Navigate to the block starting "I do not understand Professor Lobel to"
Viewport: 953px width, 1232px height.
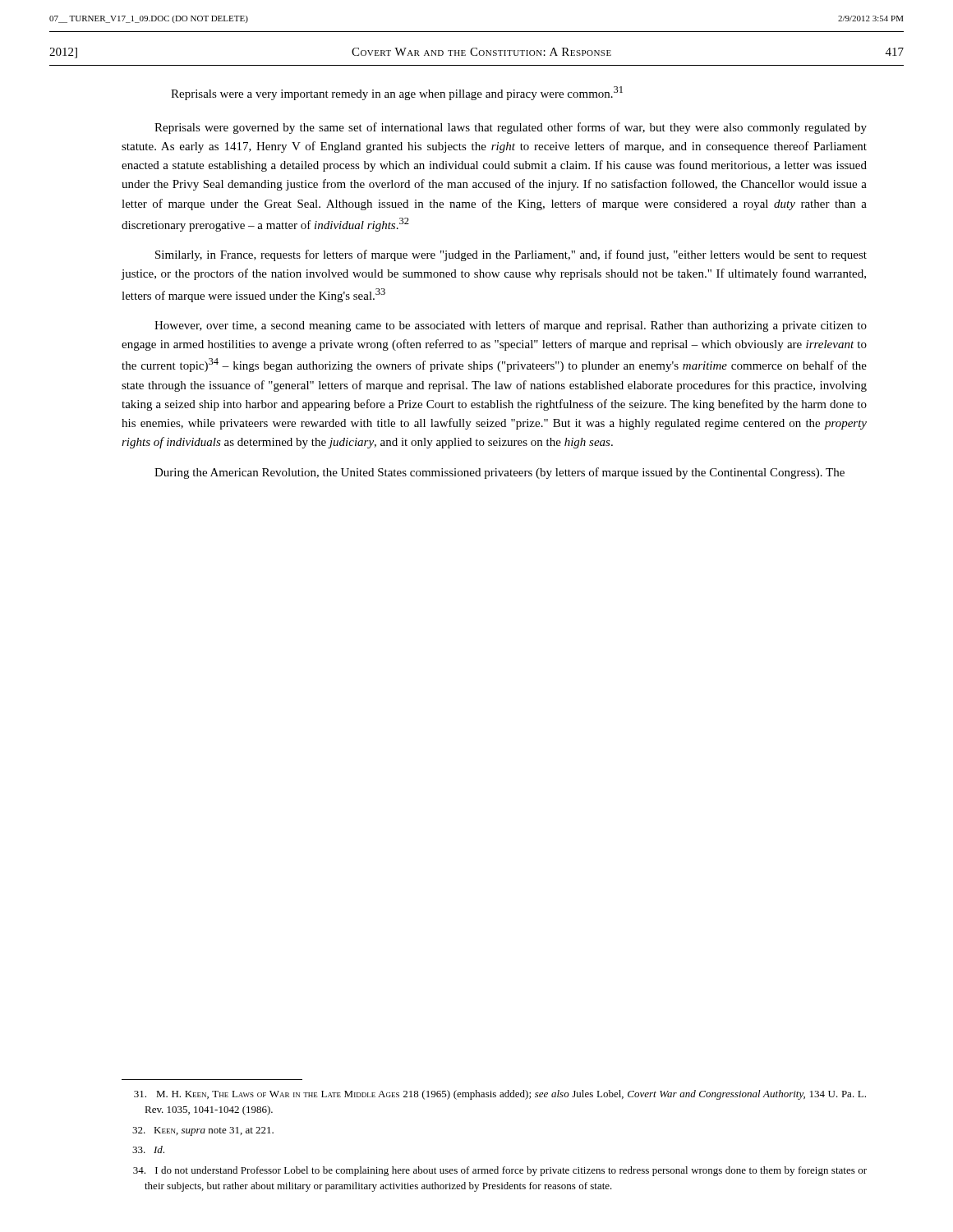tap(494, 1178)
